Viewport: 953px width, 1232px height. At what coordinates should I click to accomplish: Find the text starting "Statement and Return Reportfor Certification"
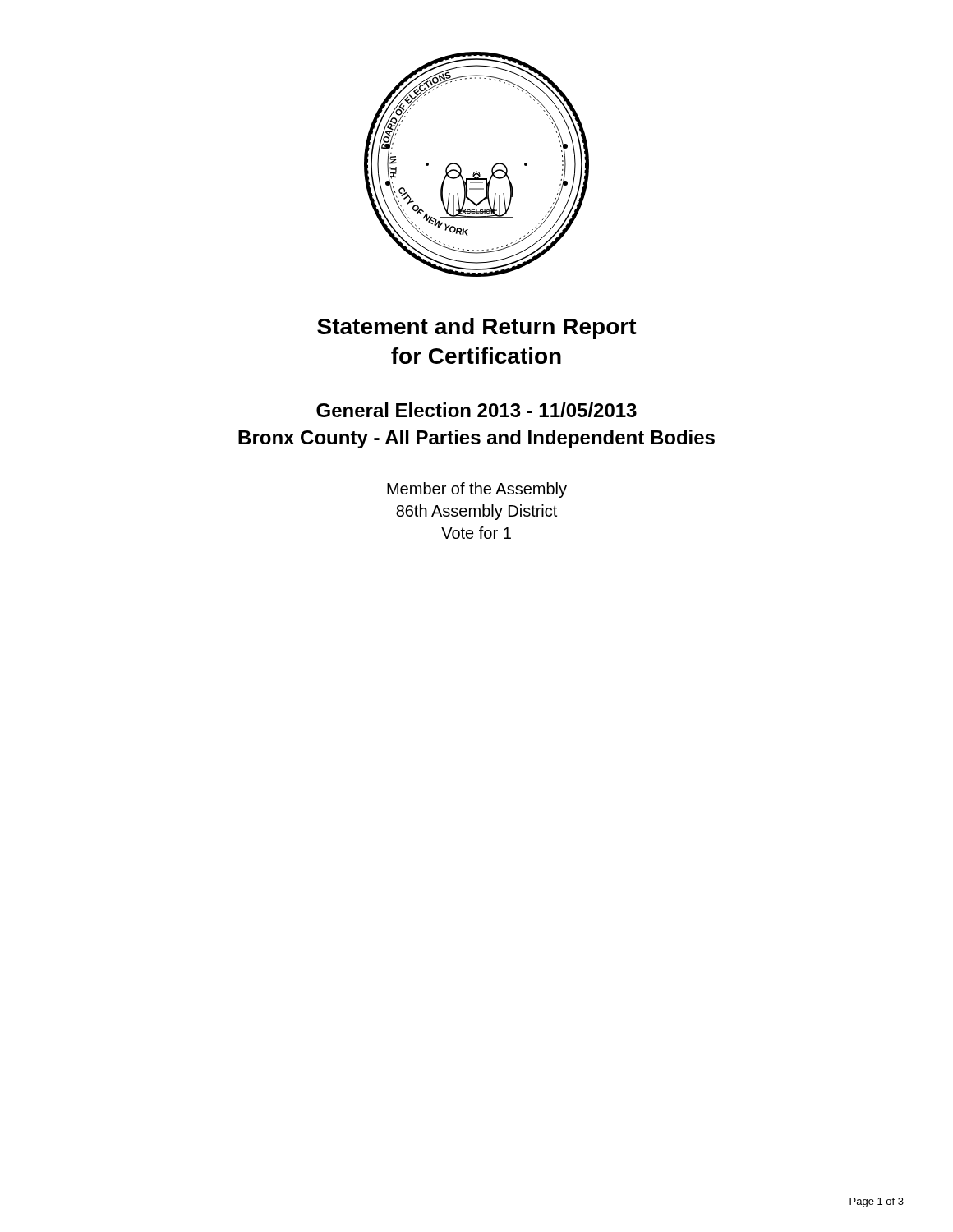[476, 342]
